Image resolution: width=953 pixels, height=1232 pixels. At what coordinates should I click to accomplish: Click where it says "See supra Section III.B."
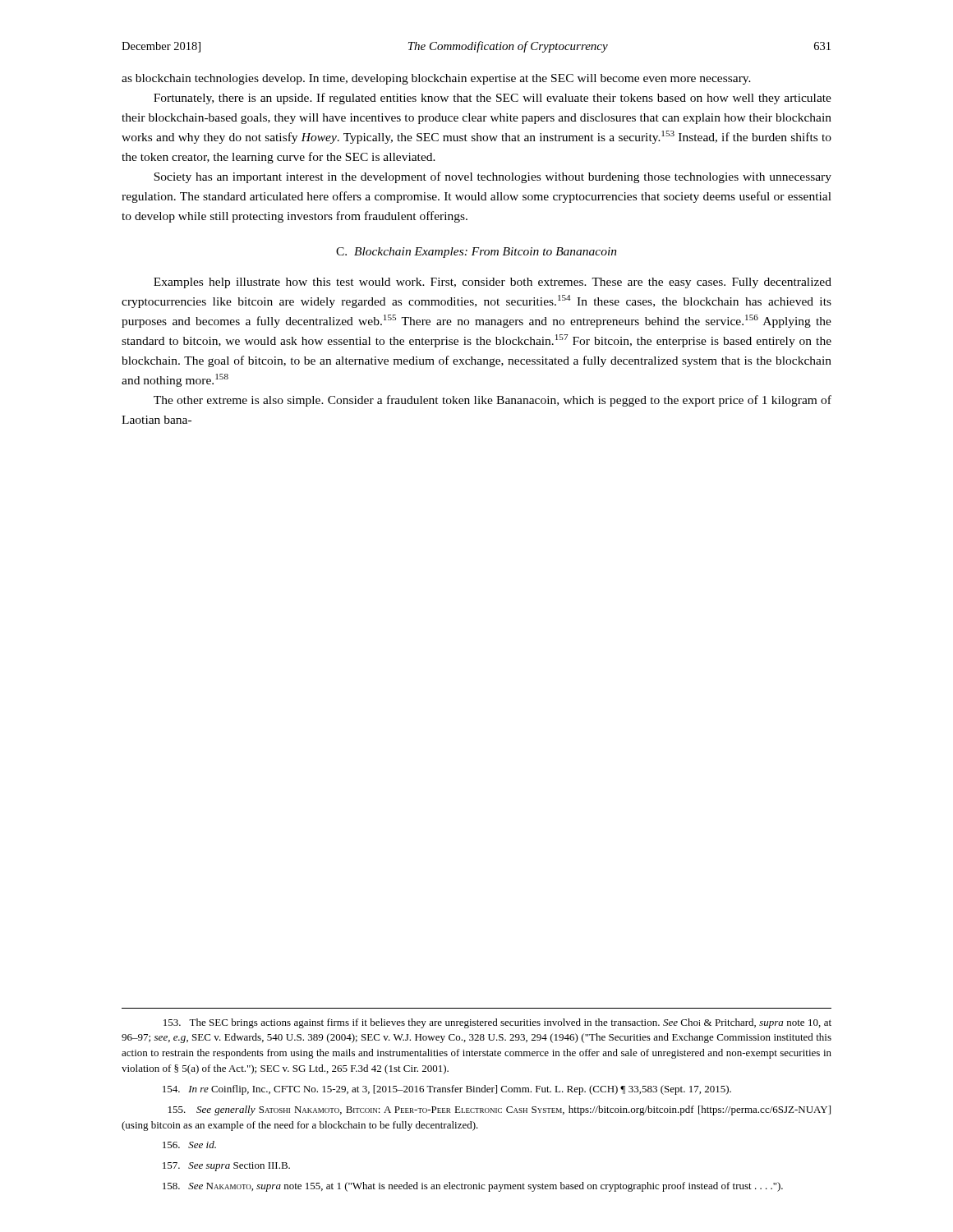[x=217, y=1165]
